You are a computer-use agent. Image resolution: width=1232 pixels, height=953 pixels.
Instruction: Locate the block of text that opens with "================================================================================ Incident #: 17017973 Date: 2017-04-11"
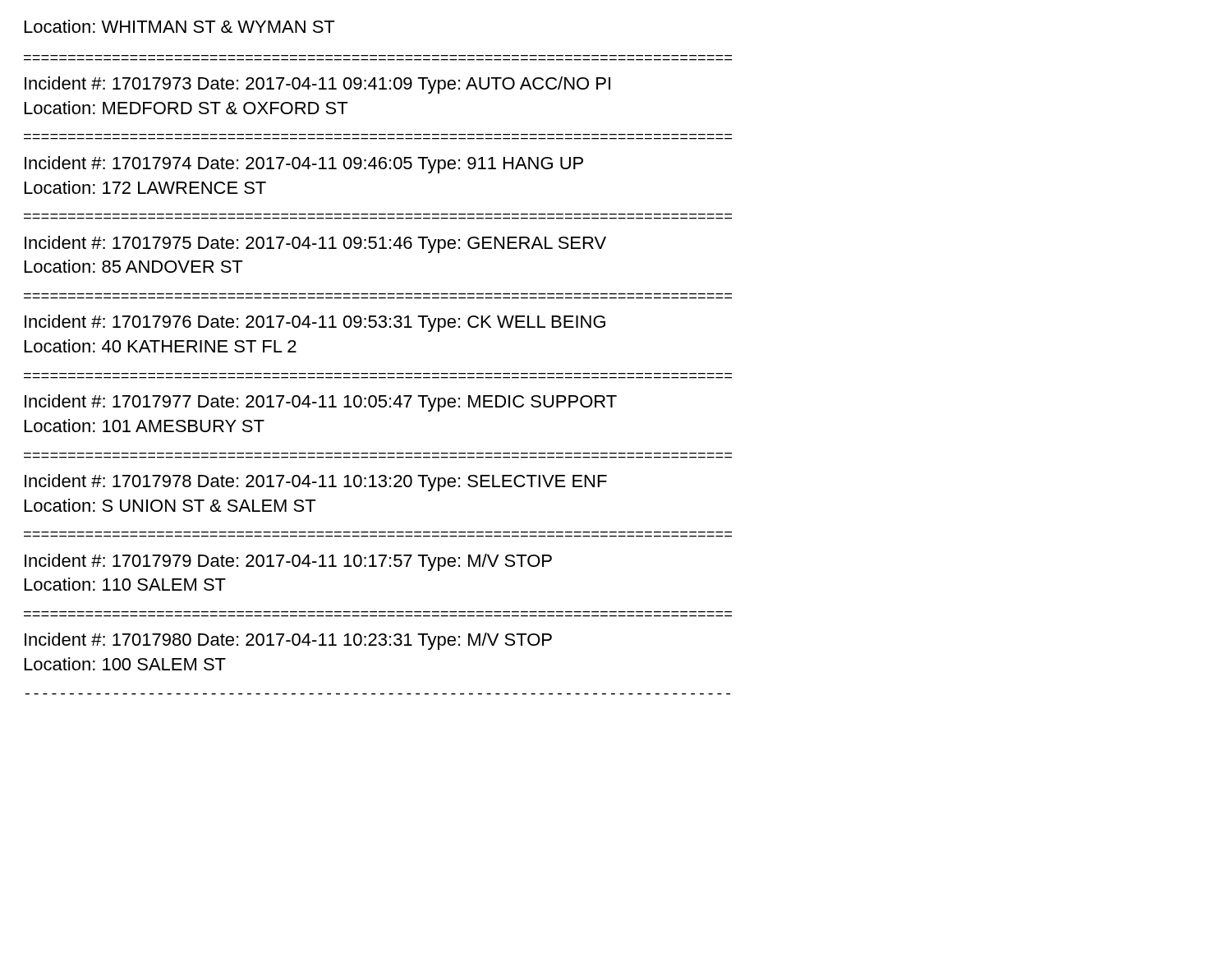coord(616,85)
